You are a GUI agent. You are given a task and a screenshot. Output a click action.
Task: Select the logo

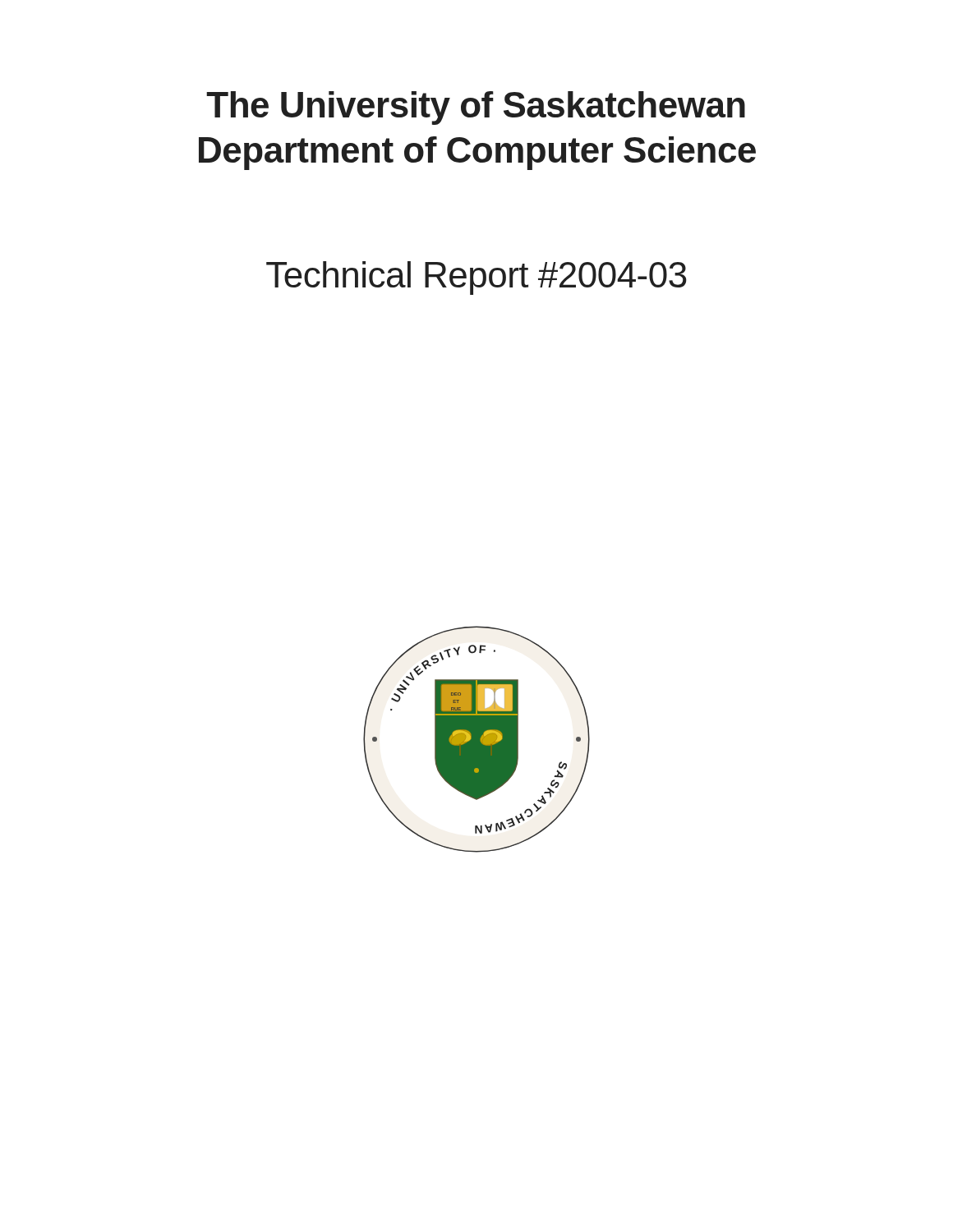[476, 739]
